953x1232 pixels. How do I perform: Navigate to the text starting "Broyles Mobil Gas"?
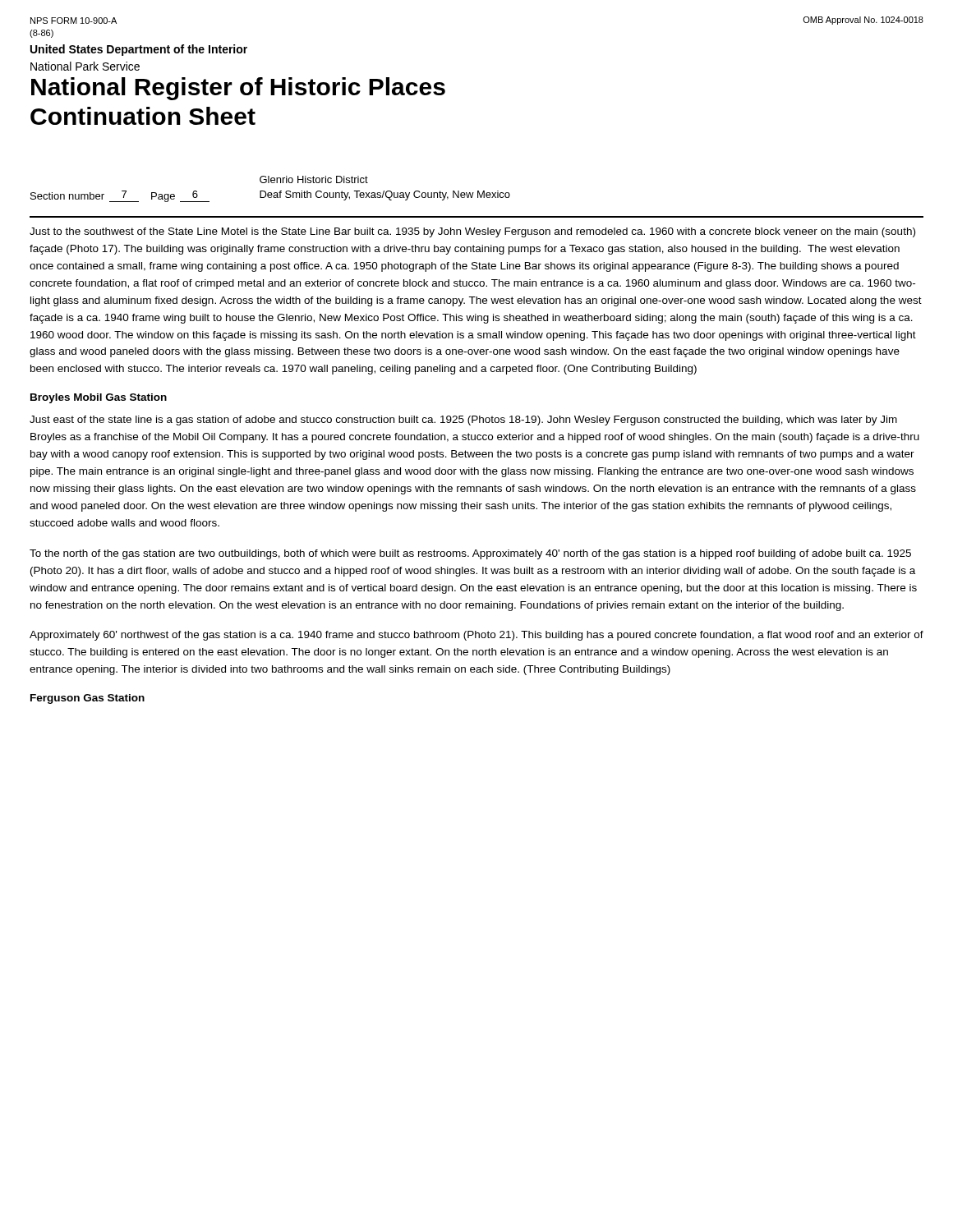[98, 397]
